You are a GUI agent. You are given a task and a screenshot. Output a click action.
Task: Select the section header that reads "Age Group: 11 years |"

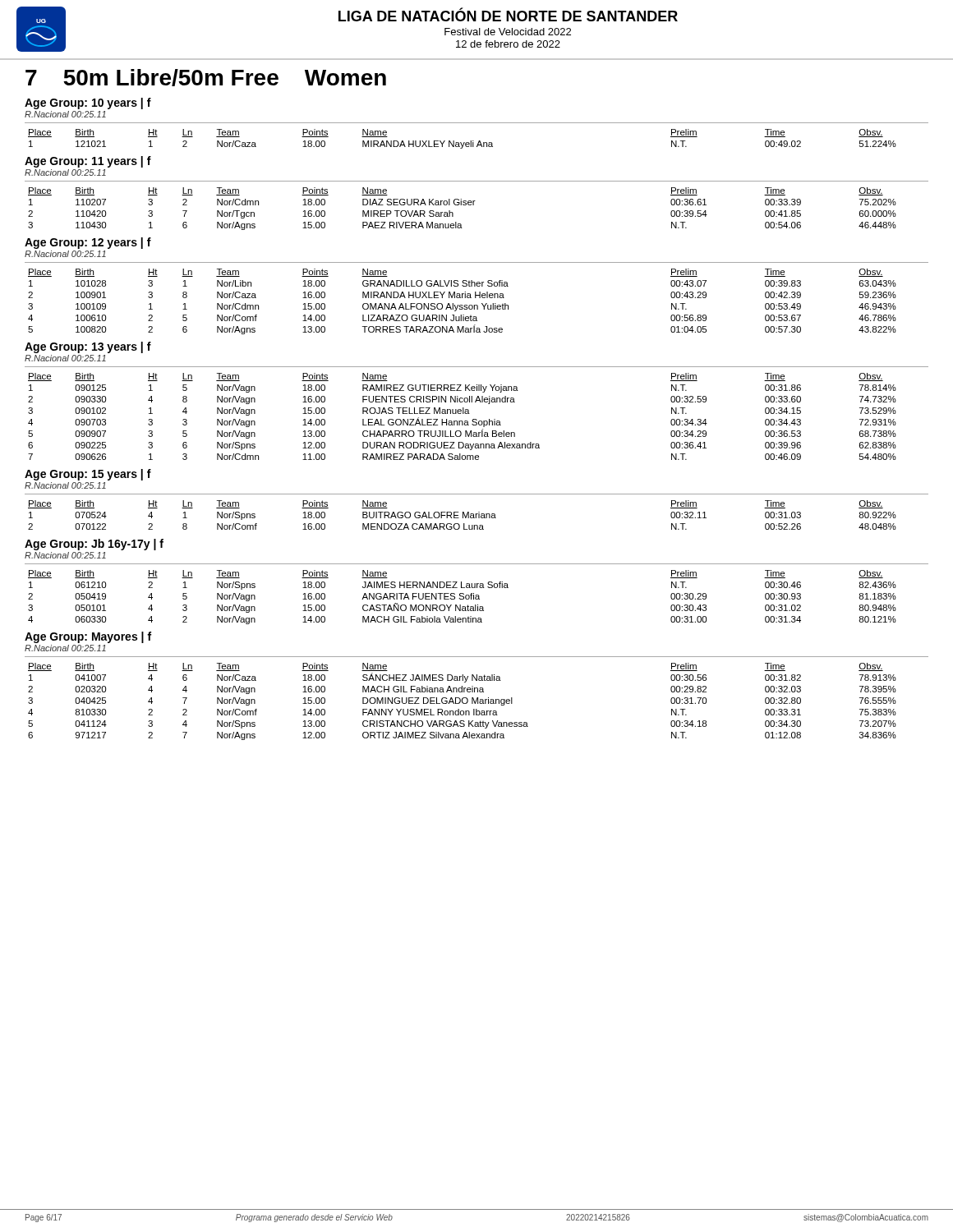(88, 162)
